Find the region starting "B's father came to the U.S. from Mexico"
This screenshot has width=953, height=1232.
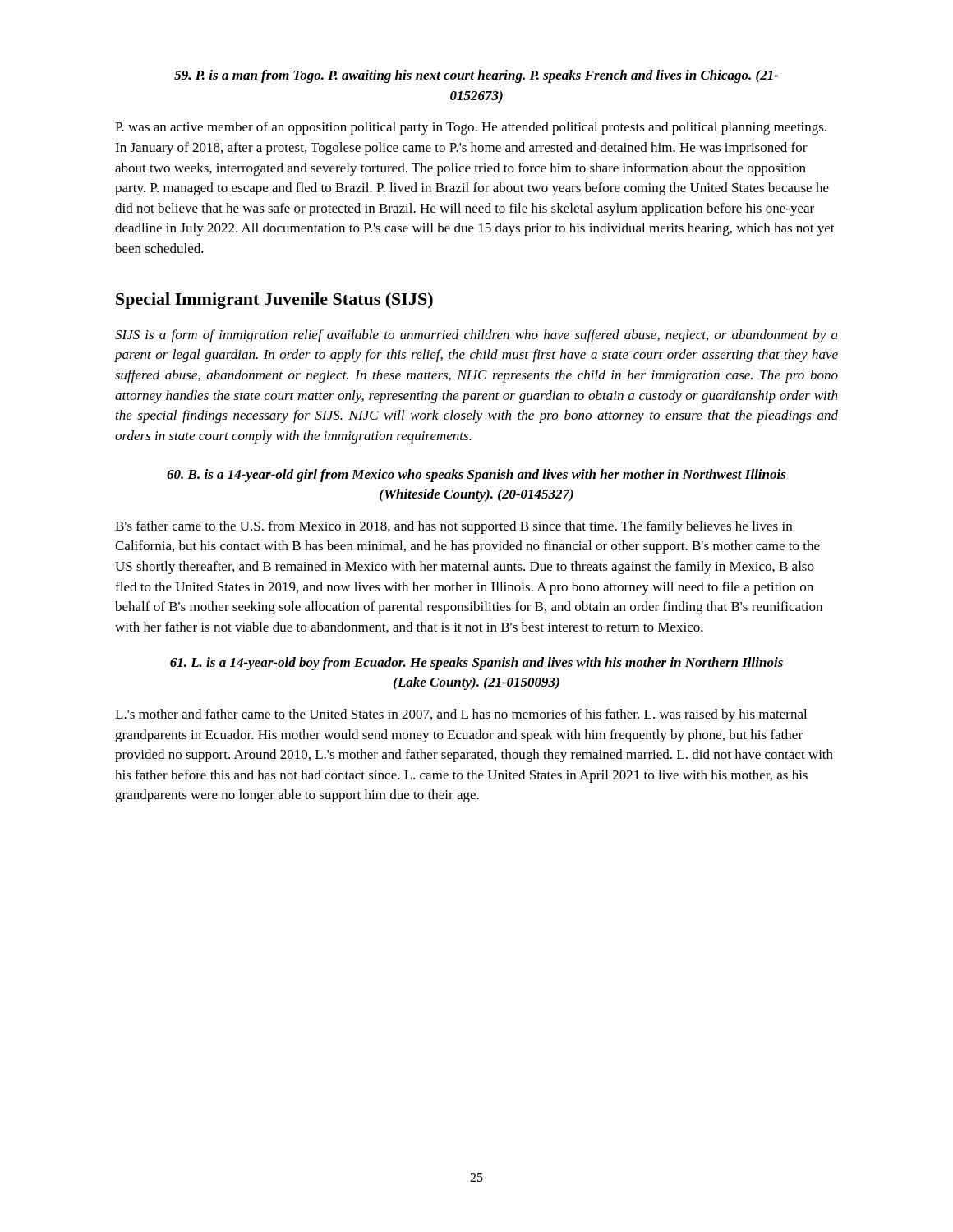[469, 576]
